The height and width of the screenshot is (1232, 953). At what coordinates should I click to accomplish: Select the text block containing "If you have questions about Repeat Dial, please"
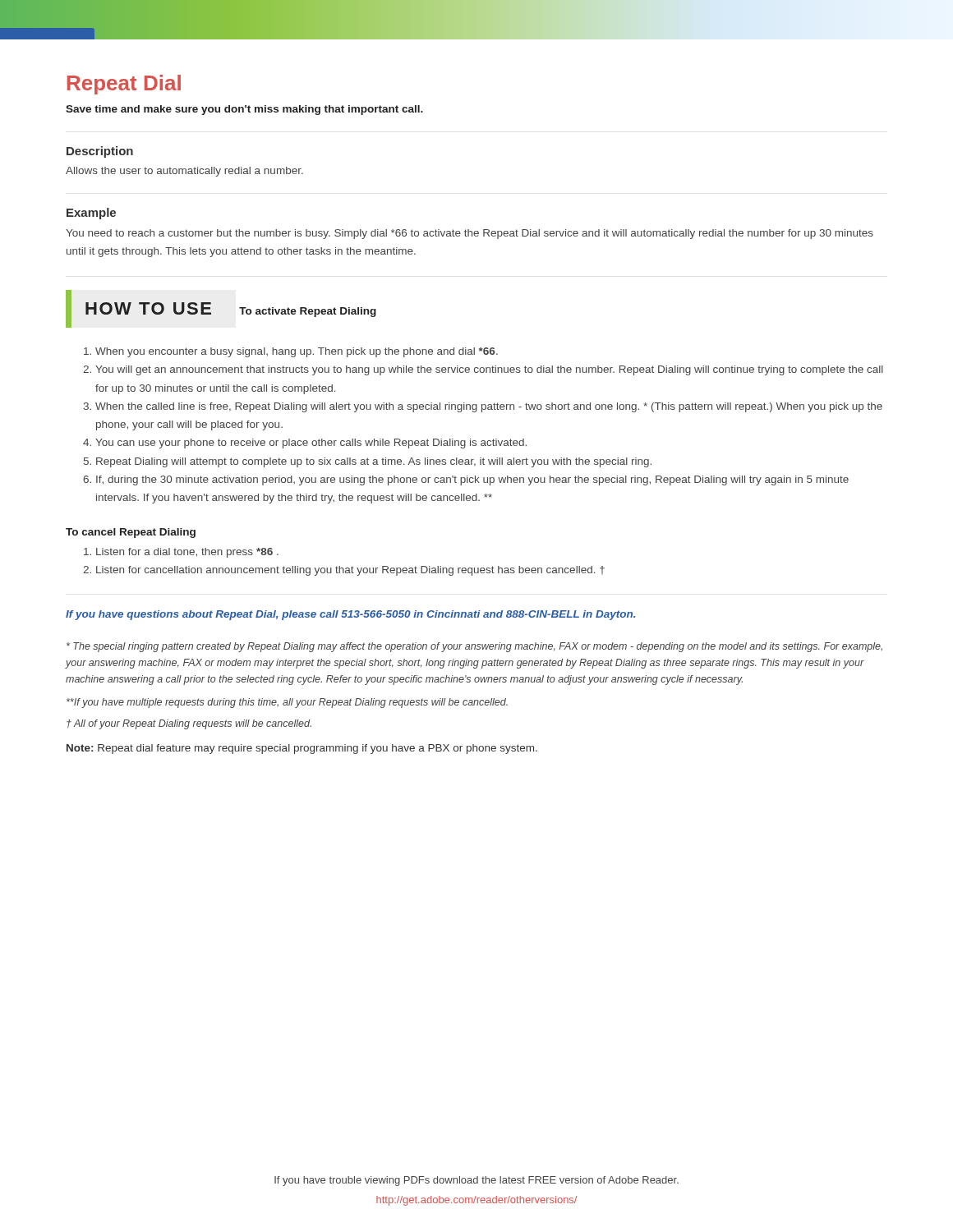[351, 614]
